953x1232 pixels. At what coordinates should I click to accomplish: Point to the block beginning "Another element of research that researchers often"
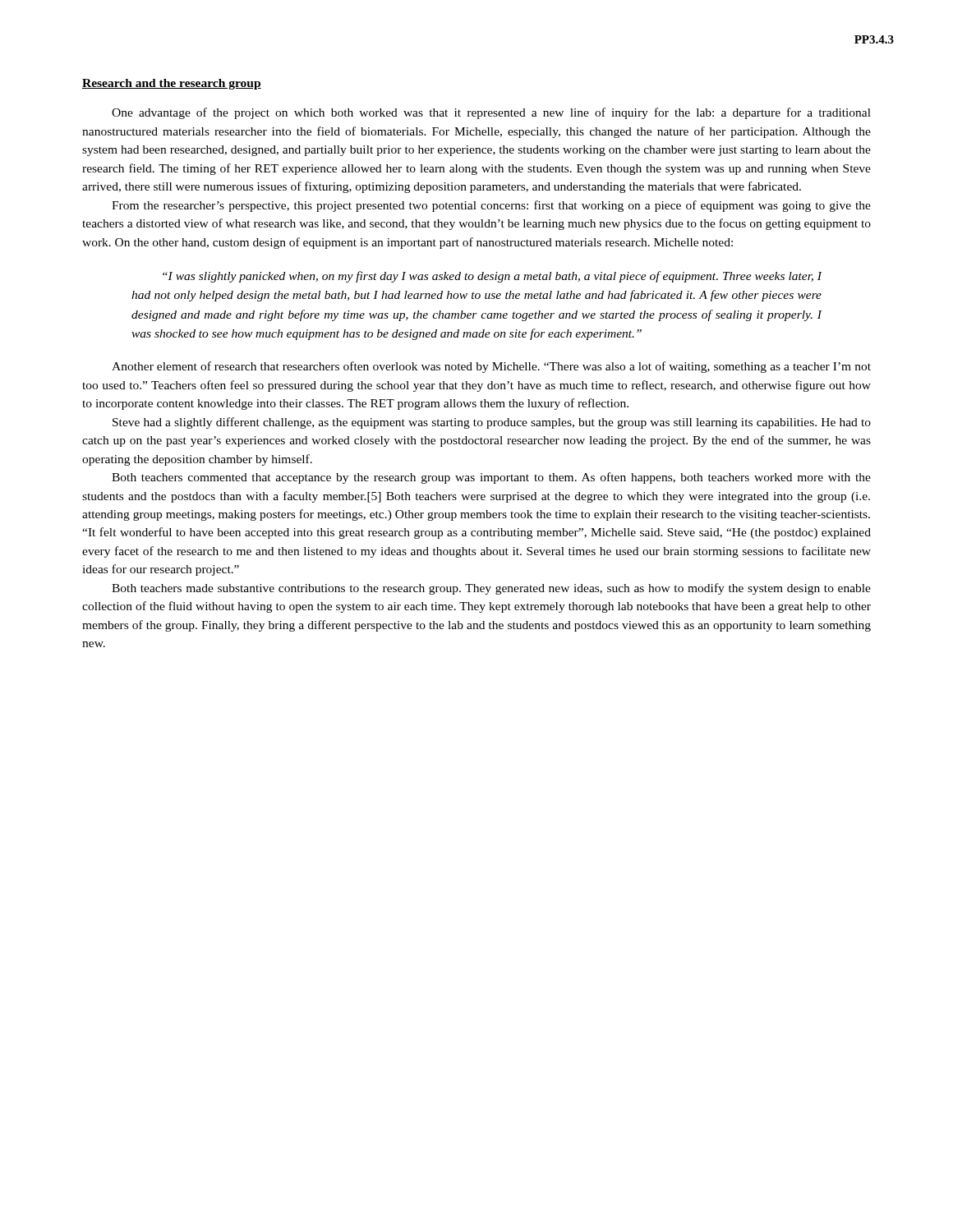click(476, 505)
